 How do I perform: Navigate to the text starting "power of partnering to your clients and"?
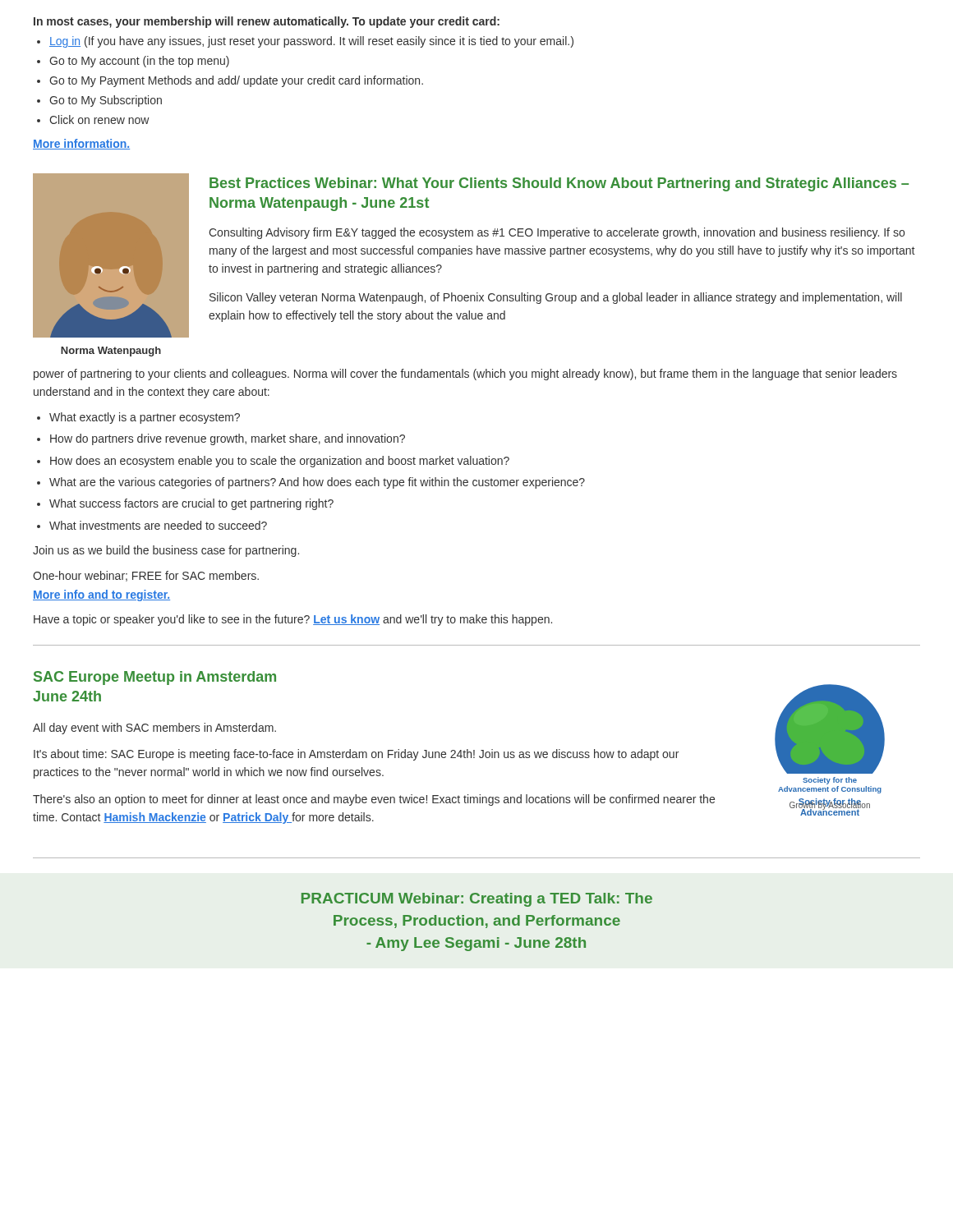coord(476,383)
